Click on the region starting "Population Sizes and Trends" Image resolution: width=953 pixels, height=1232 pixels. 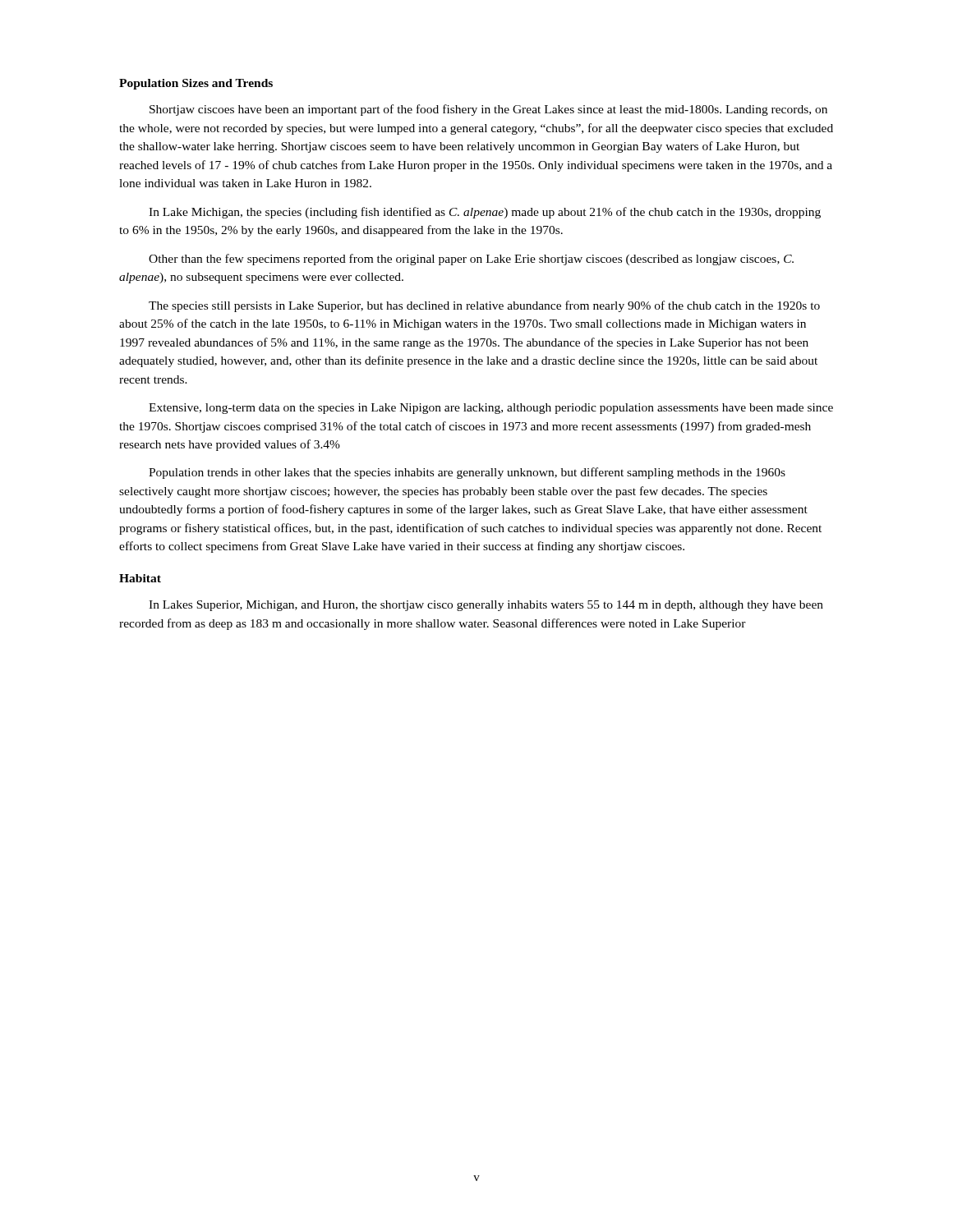[x=196, y=83]
